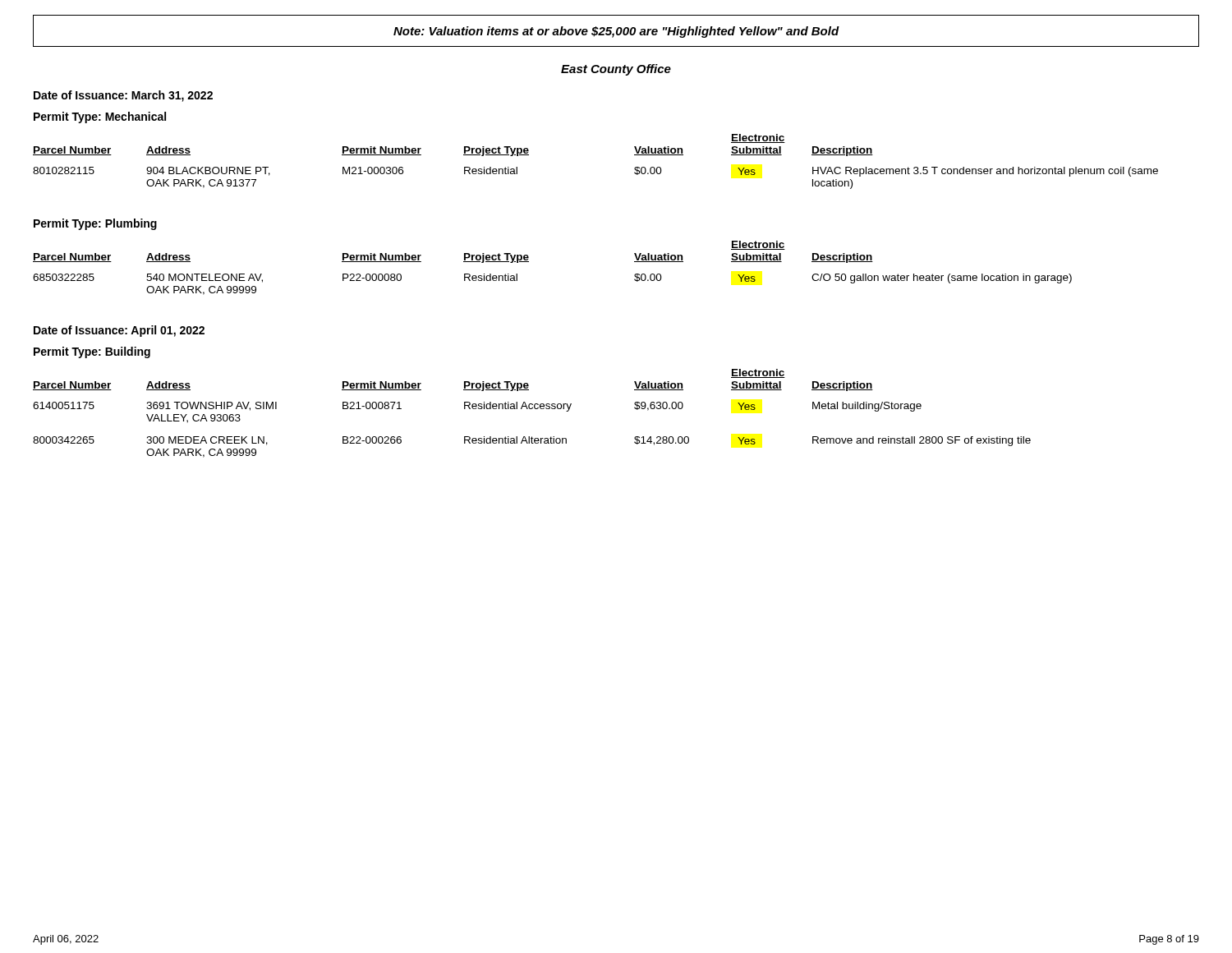1232x953 pixels.
Task: Click on the table containing "Remove and reinstall"
Action: (x=616, y=413)
